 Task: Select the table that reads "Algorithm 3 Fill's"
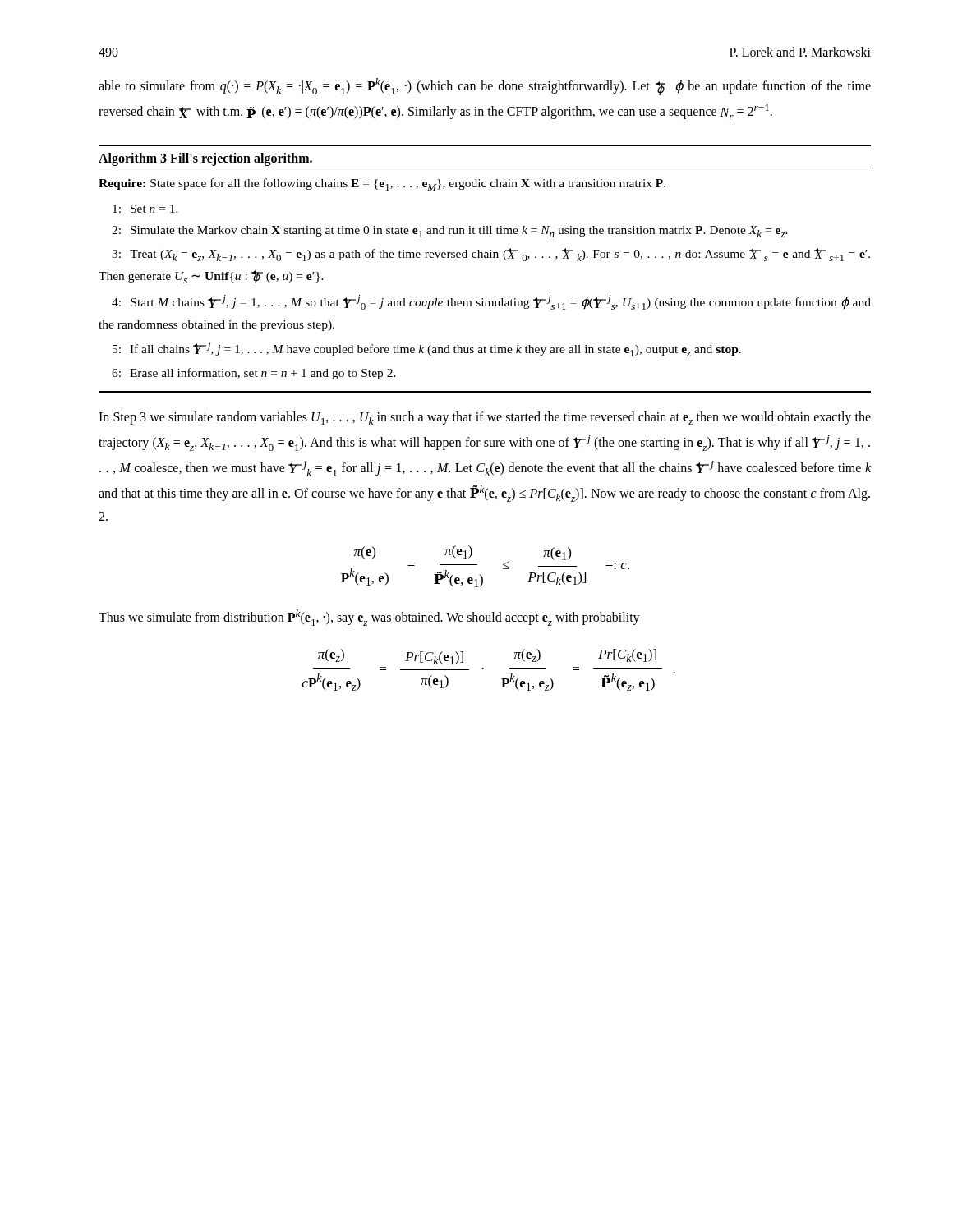pyautogui.click(x=485, y=269)
